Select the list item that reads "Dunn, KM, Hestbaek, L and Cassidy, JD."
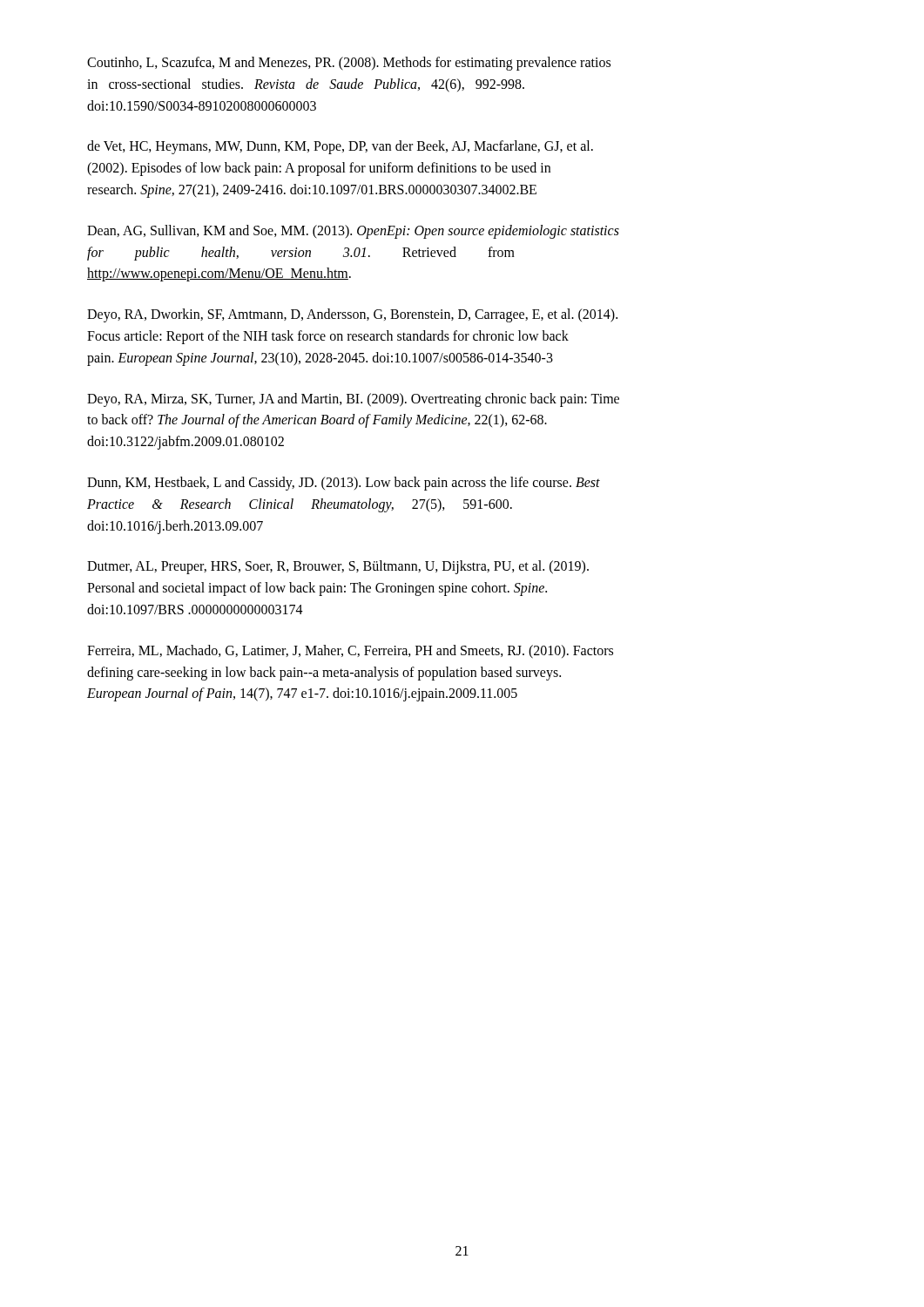The height and width of the screenshot is (1307, 924). pos(466,505)
